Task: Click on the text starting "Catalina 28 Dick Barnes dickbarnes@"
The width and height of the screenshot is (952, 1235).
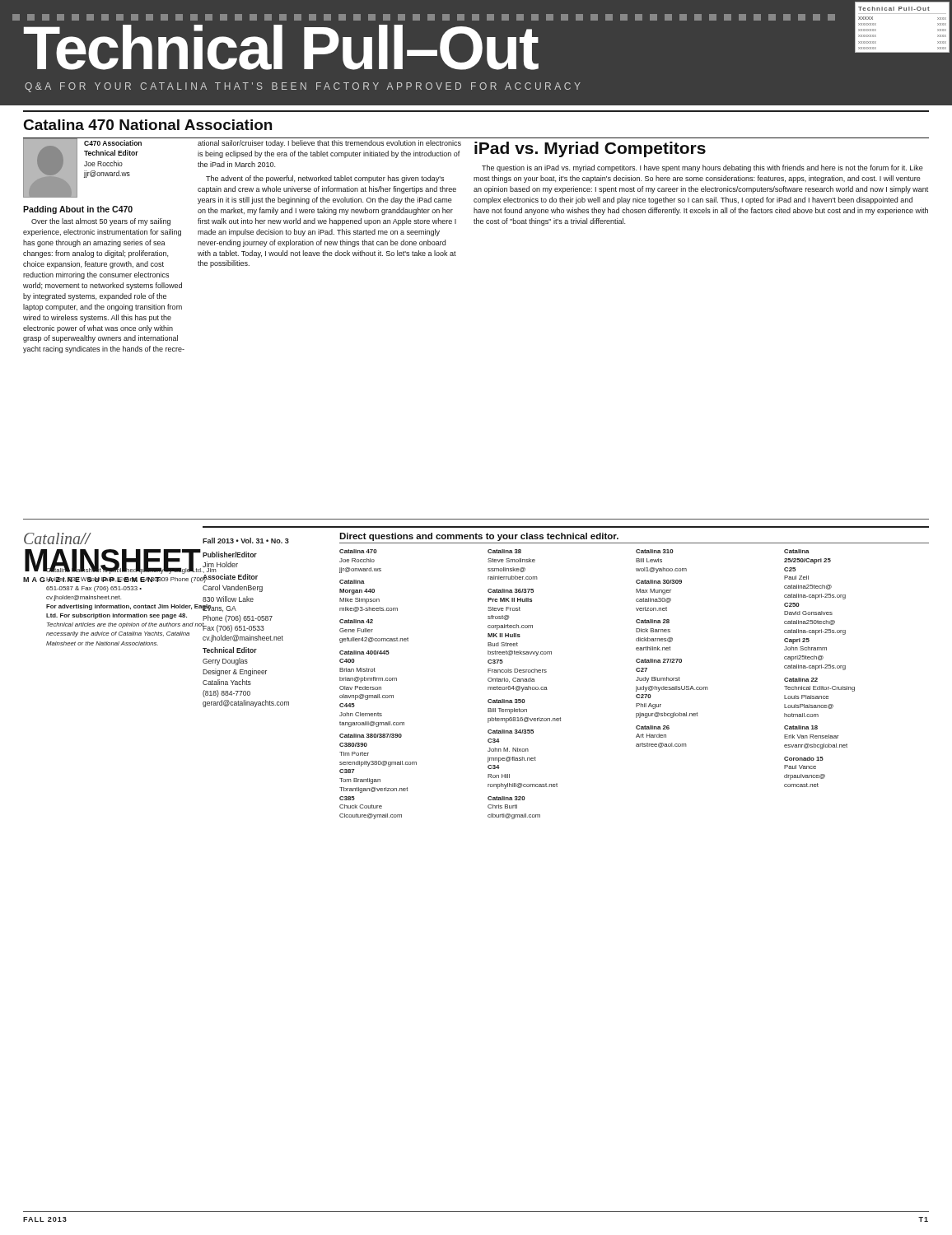Action: click(x=653, y=621)
